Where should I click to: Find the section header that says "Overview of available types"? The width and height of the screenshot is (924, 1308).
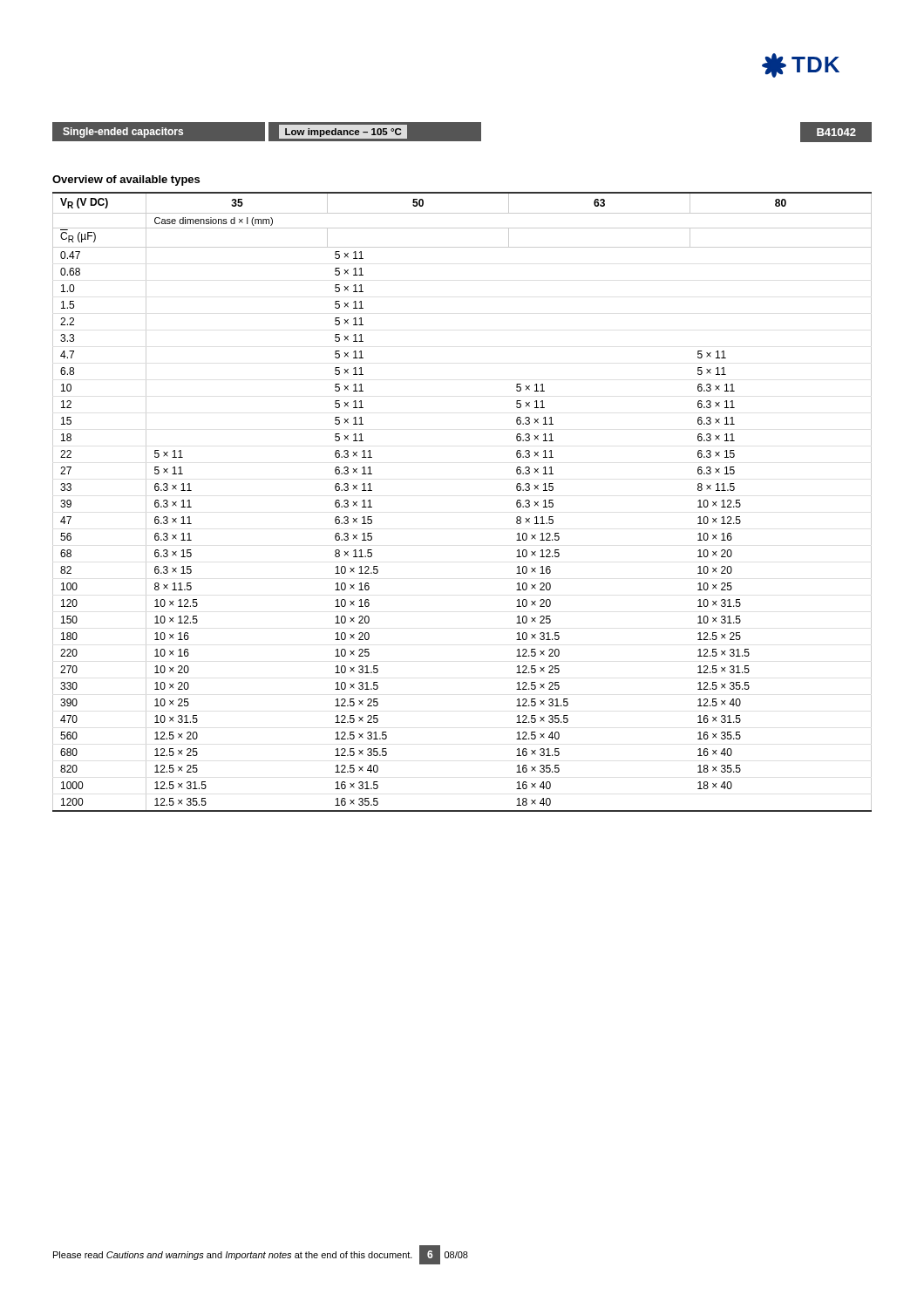(x=126, y=179)
